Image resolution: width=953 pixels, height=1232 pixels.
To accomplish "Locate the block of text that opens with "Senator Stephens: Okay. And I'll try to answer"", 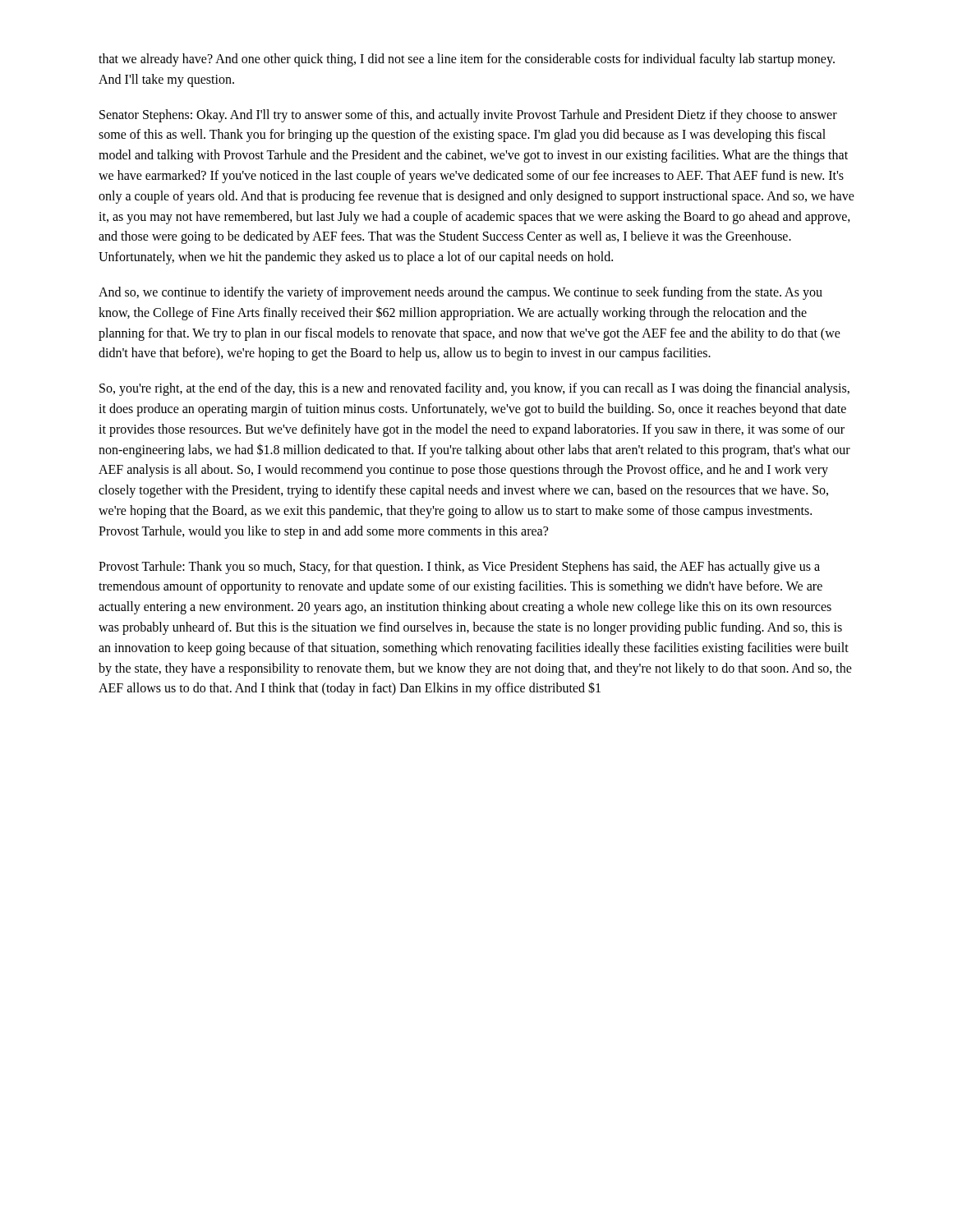I will tap(476, 186).
